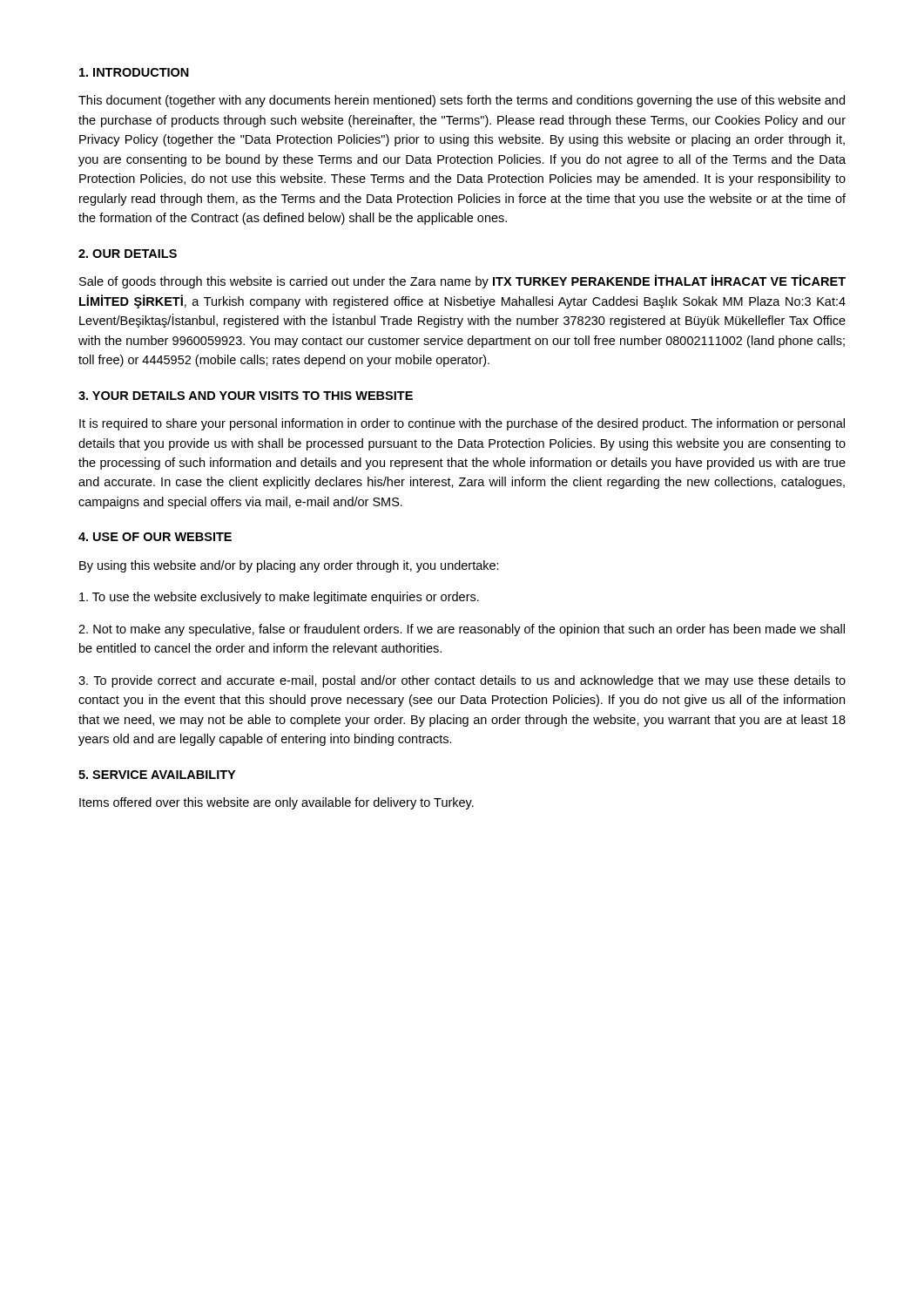Select the text block that reads "This document (together"
This screenshot has width=924, height=1307.
coord(462,159)
